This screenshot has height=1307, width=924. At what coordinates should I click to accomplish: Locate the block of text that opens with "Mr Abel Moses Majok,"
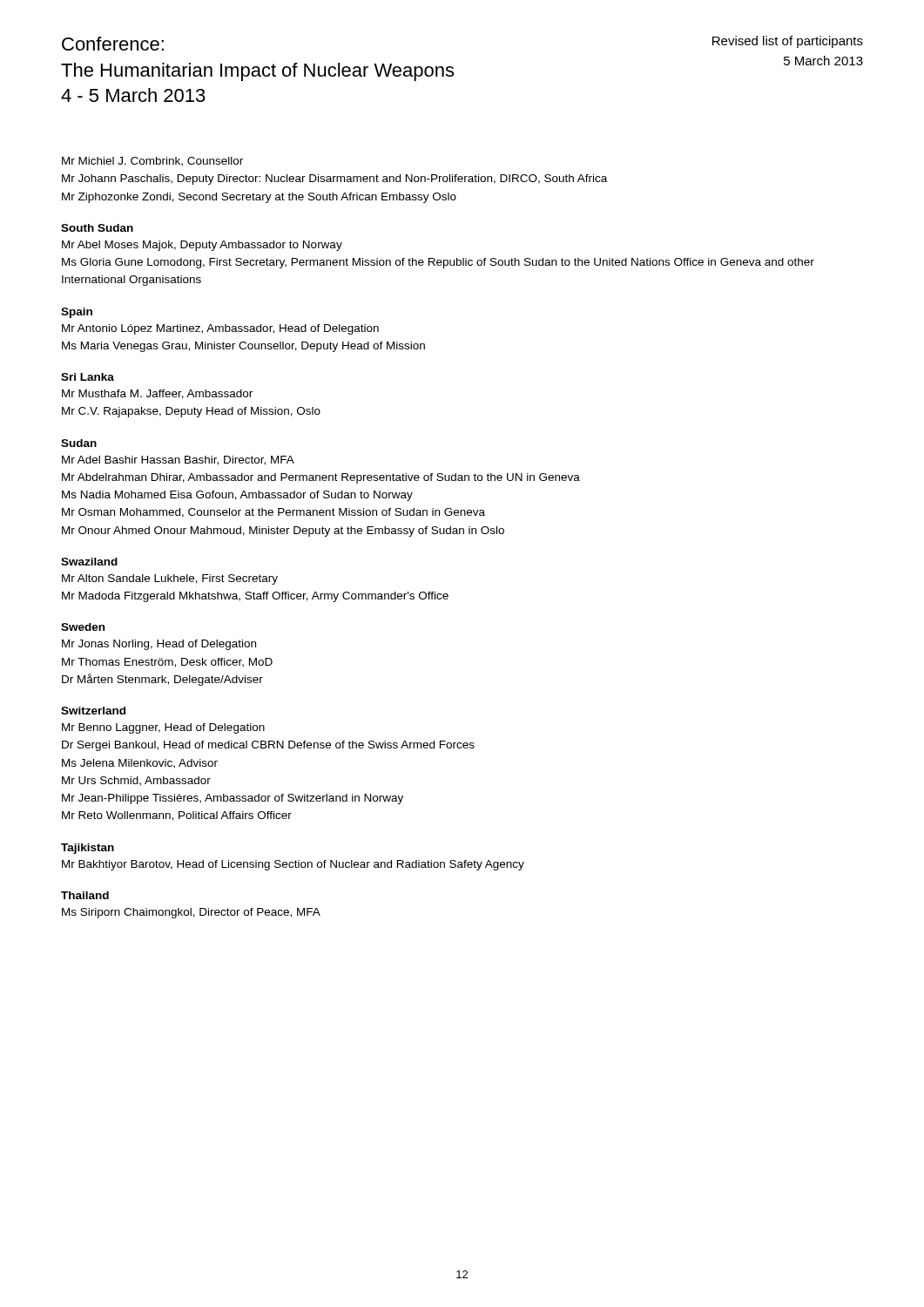438,262
